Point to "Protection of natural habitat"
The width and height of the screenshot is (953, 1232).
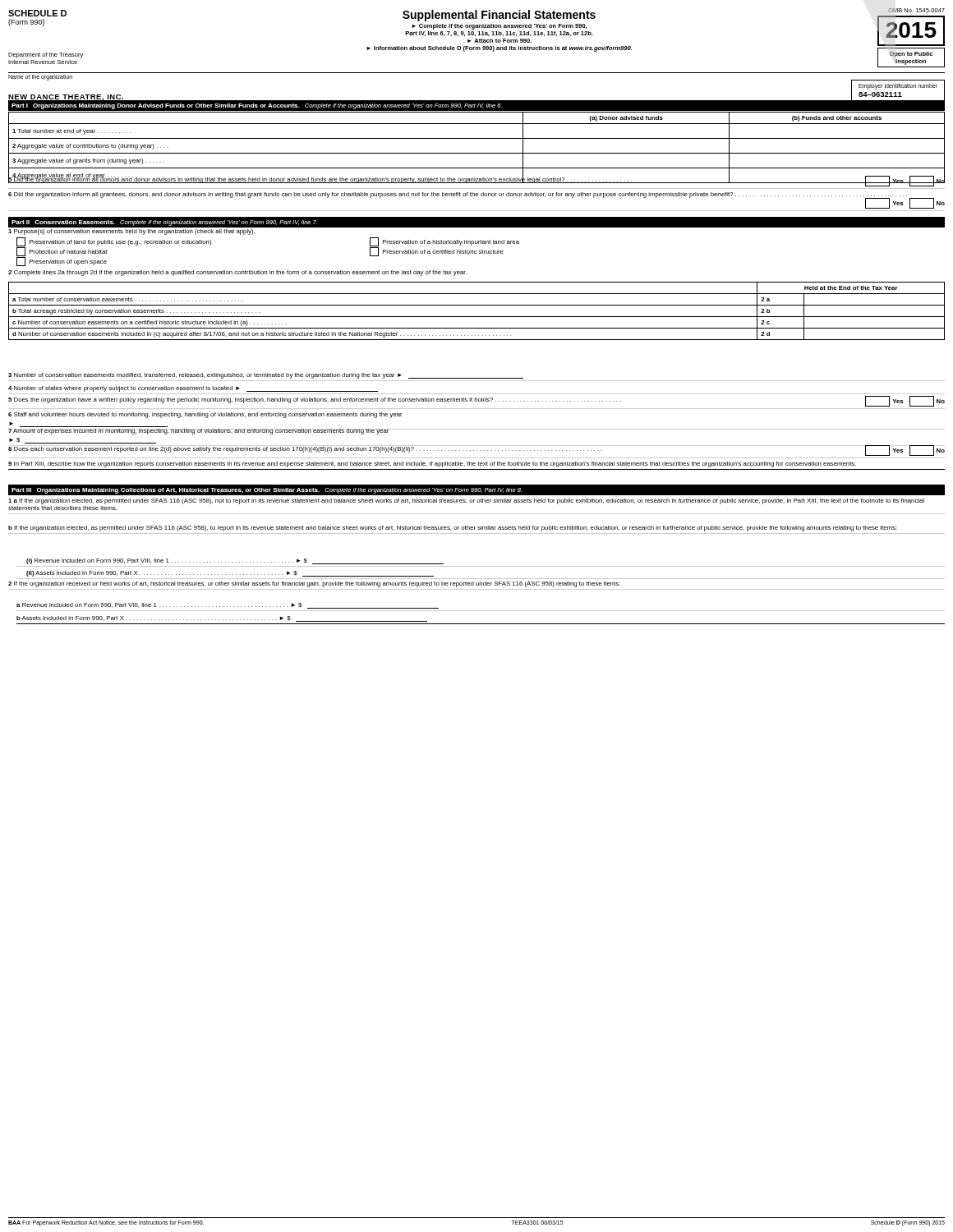(x=62, y=252)
